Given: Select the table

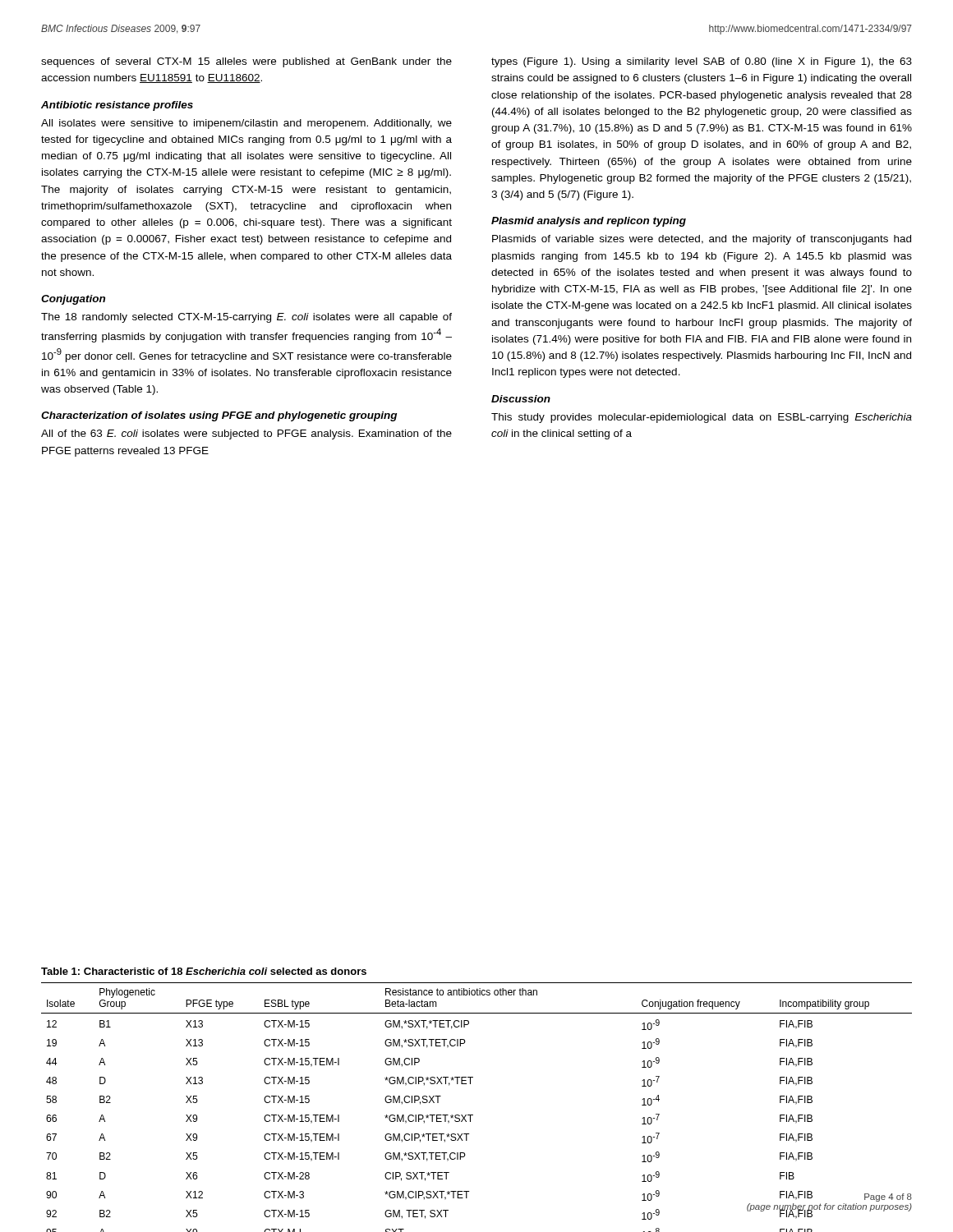Looking at the screenshot, I should (476, 1107).
